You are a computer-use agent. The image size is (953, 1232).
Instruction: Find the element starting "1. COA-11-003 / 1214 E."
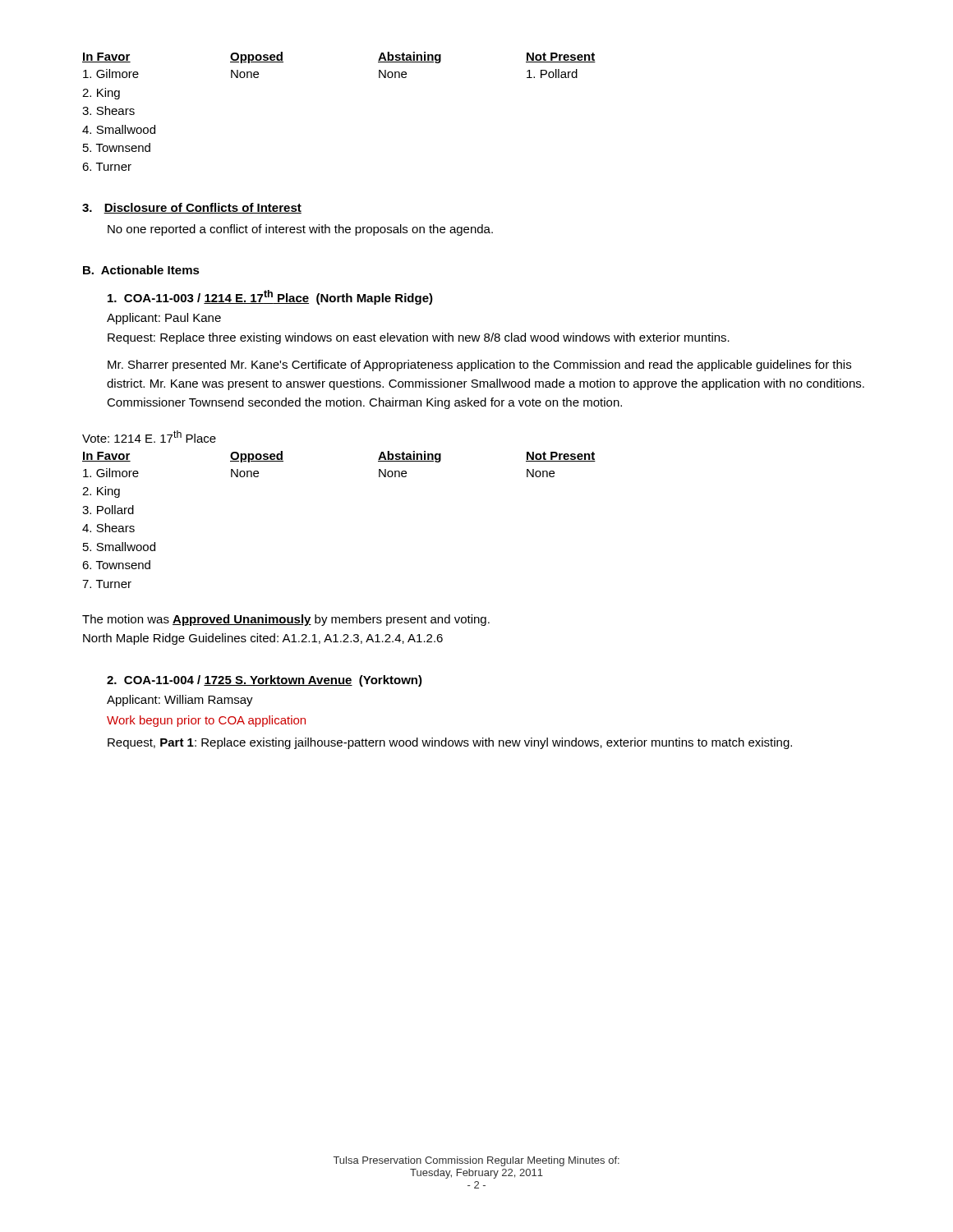pyautogui.click(x=270, y=297)
